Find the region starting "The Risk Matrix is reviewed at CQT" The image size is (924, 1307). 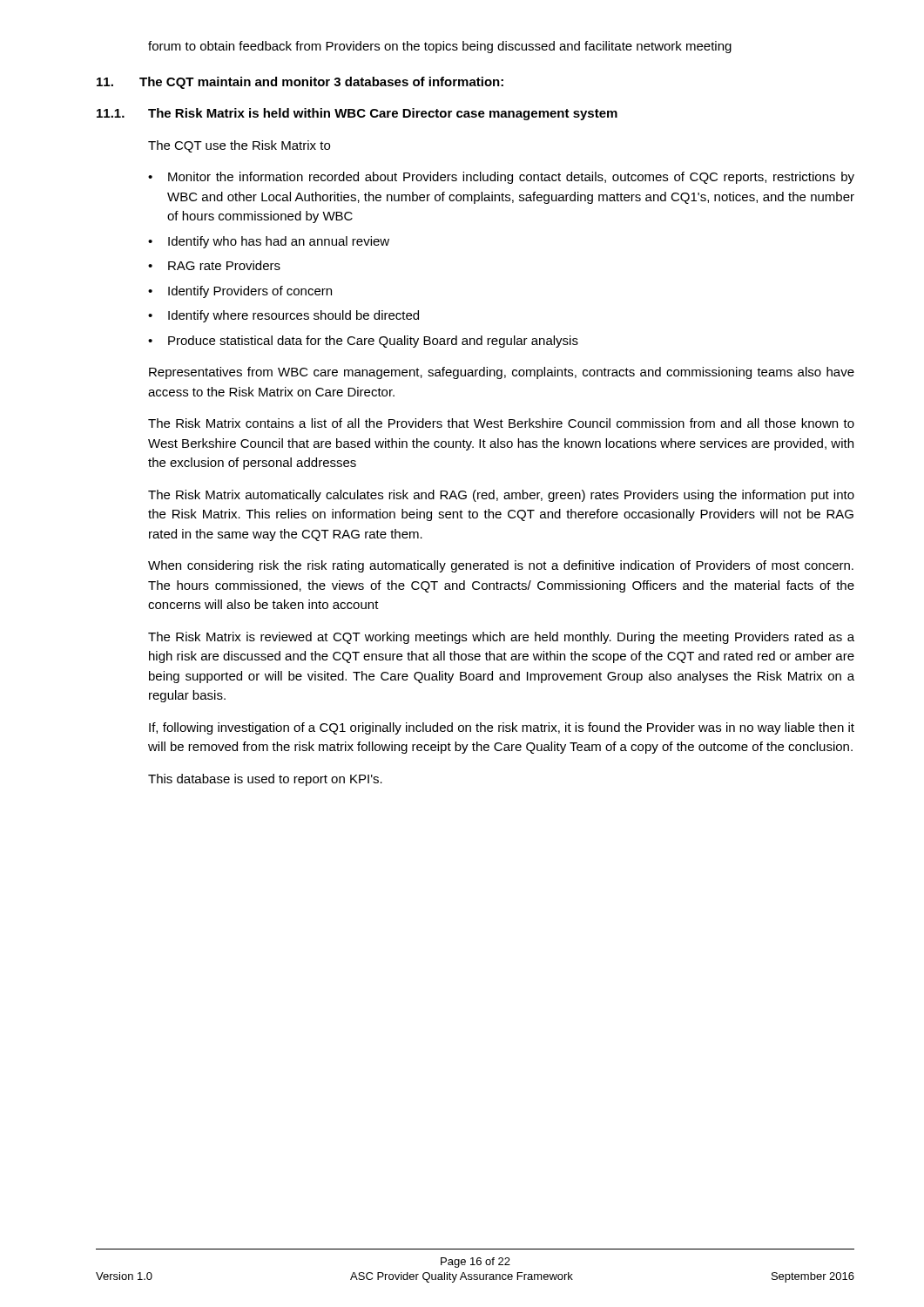tap(501, 665)
